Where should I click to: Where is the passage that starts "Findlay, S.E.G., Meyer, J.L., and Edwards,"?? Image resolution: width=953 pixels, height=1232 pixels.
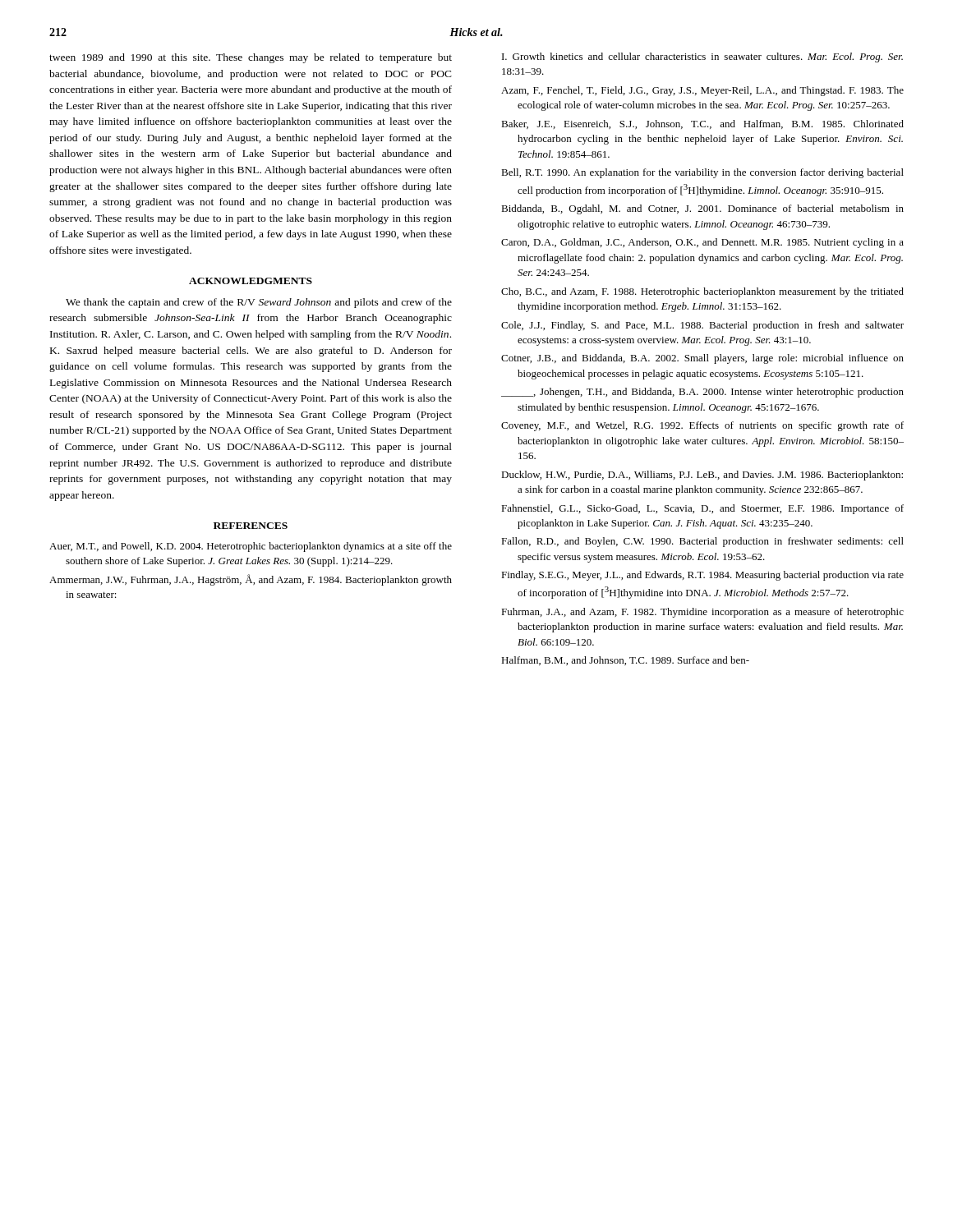click(x=702, y=584)
